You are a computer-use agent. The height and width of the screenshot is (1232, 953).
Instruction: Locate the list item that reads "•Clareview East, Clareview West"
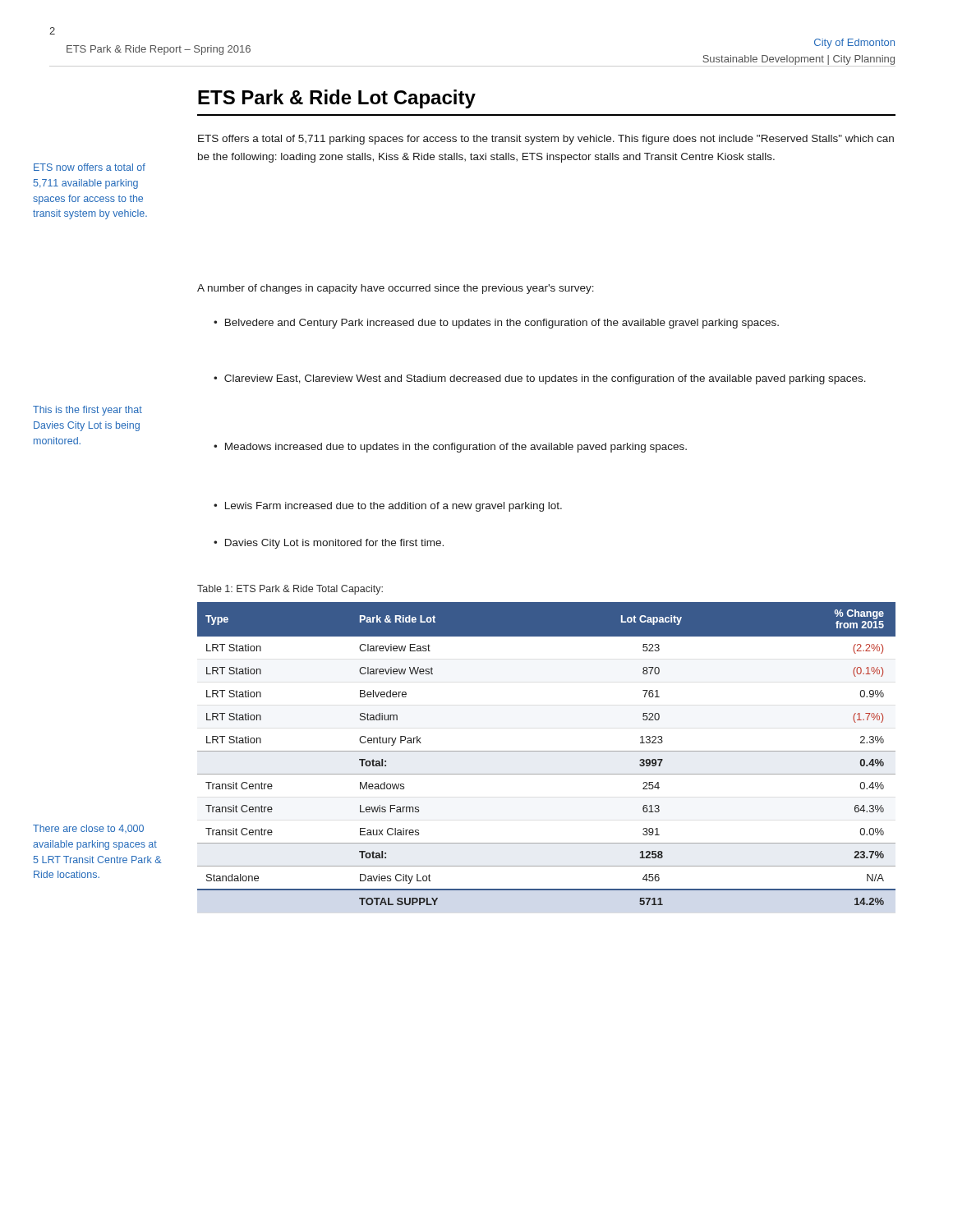click(x=540, y=379)
